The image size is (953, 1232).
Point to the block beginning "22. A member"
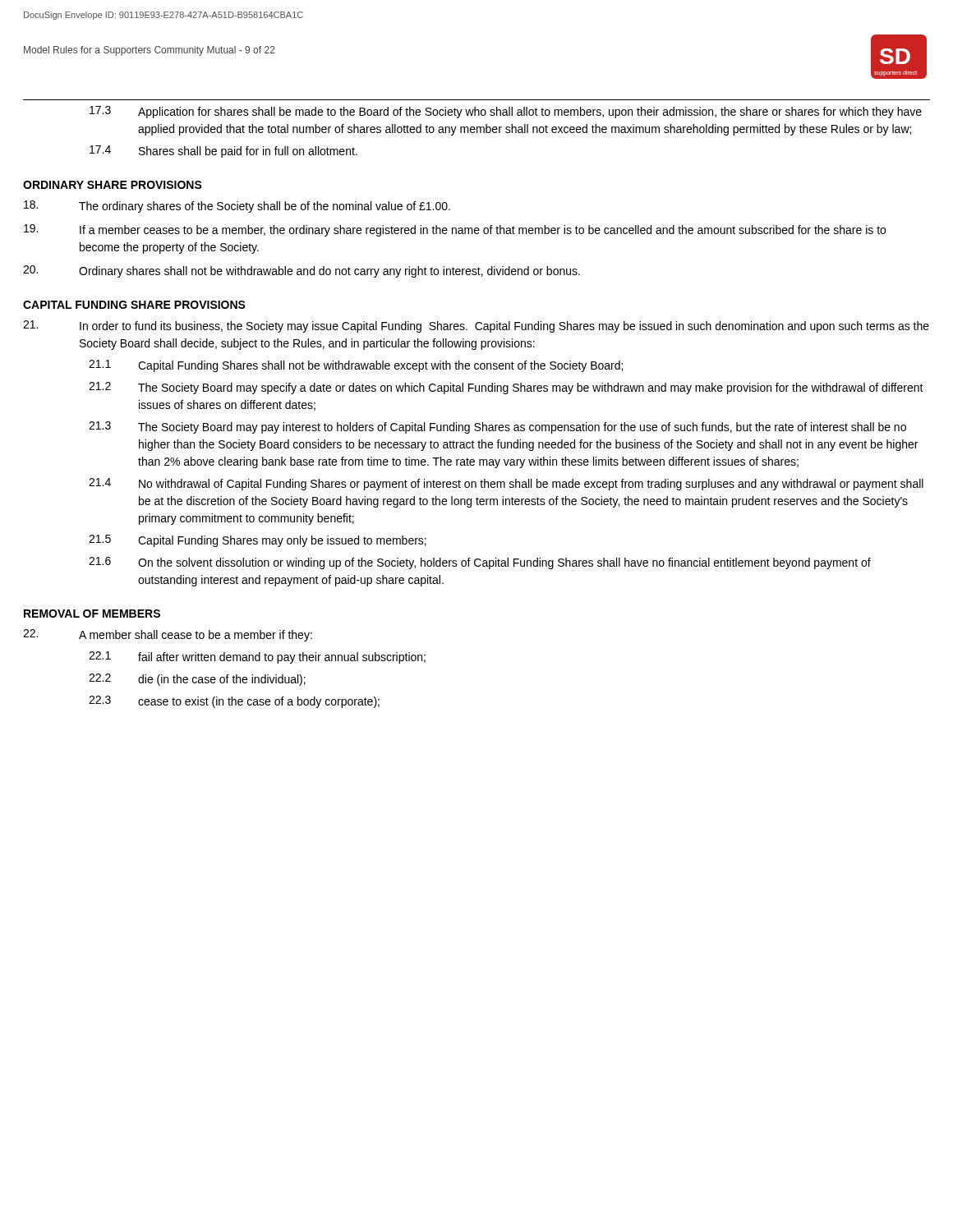click(168, 635)
